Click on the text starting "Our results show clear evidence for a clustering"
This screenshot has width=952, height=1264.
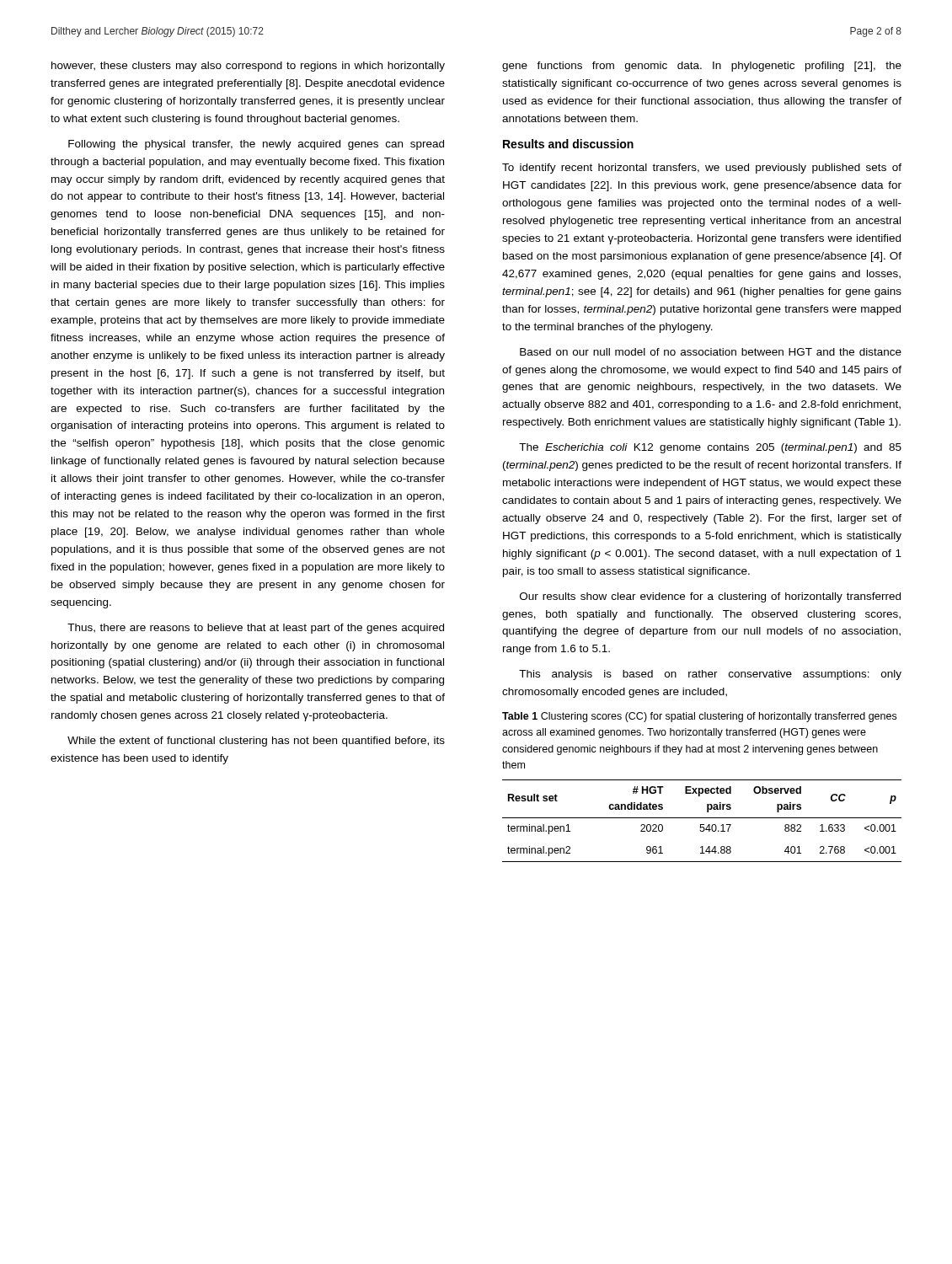click(702, 623)
